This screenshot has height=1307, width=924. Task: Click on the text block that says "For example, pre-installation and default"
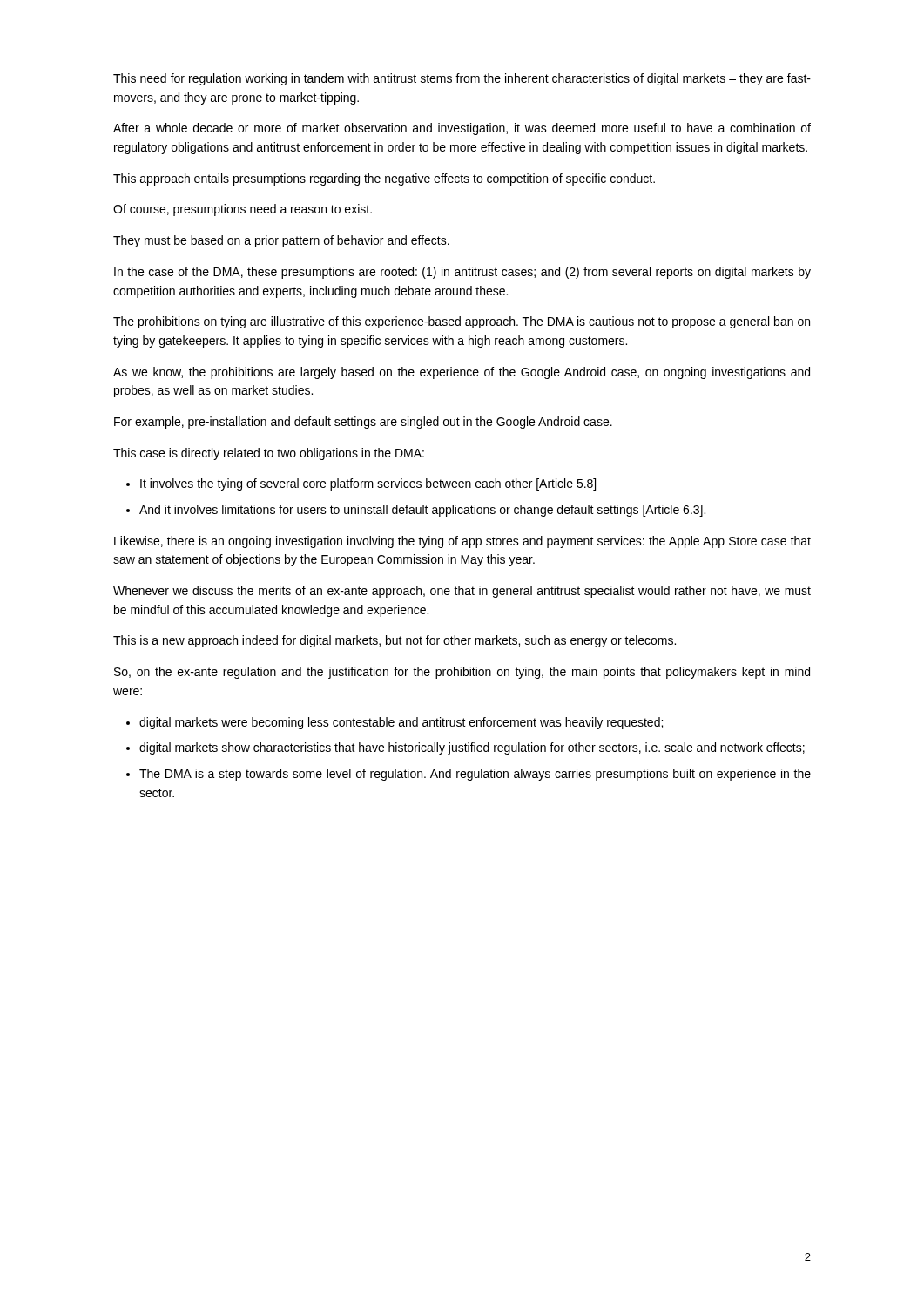pyautogui.click(x=363, y=422)
